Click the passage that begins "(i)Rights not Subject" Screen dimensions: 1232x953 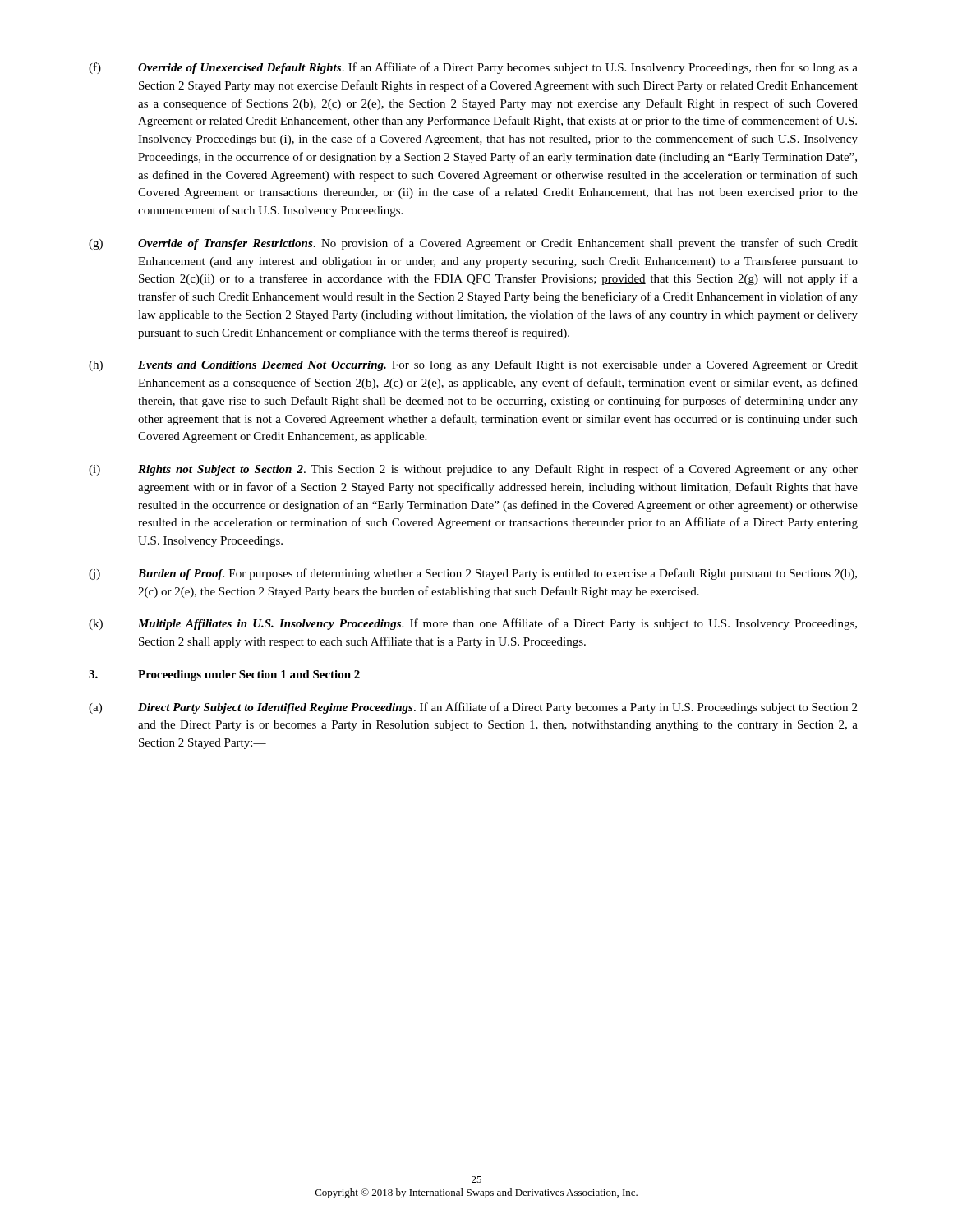(473, 505)
